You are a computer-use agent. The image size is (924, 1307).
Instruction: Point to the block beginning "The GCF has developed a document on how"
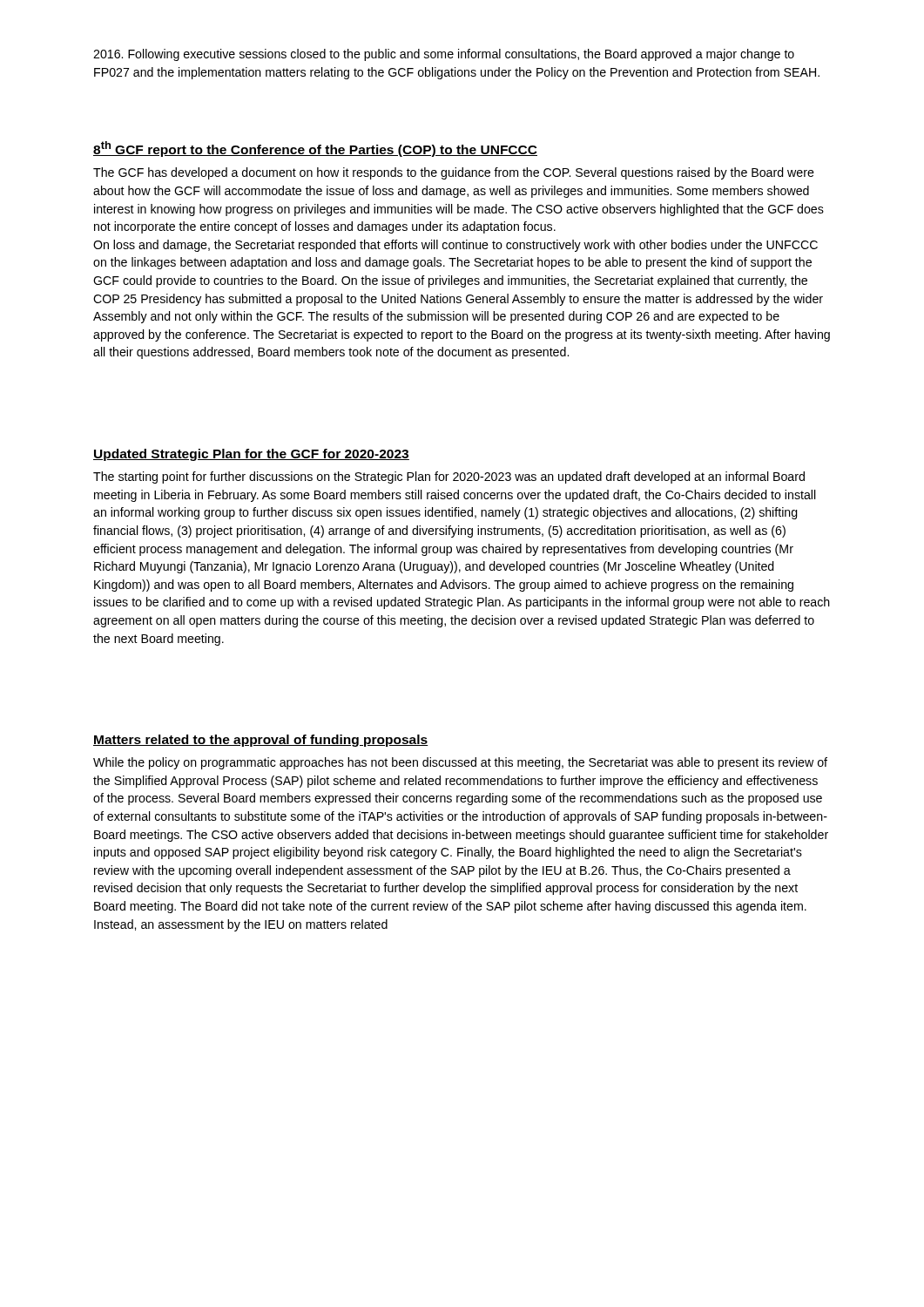pos(462,263)
